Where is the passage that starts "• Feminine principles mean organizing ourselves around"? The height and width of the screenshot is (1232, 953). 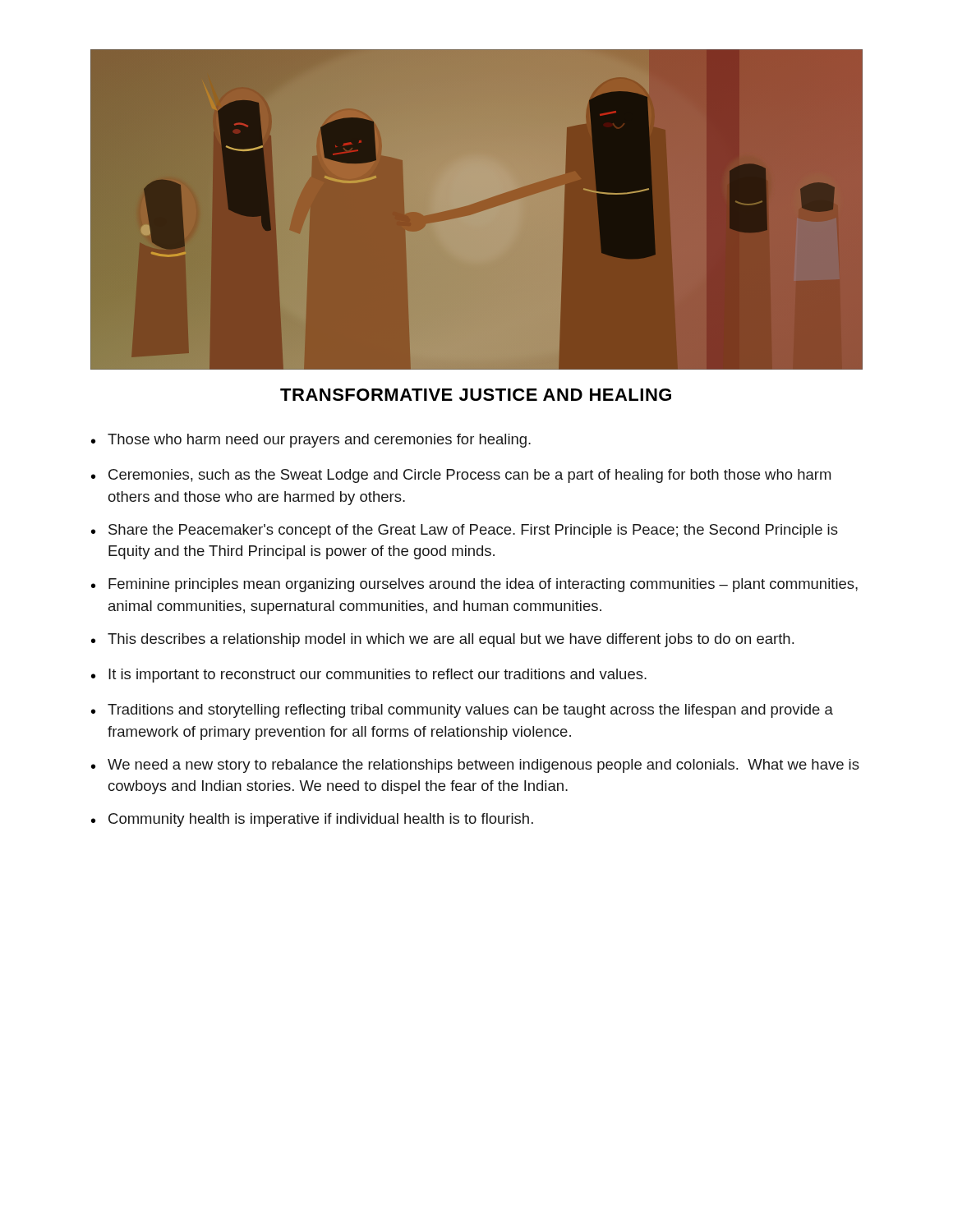click(476, 595)
